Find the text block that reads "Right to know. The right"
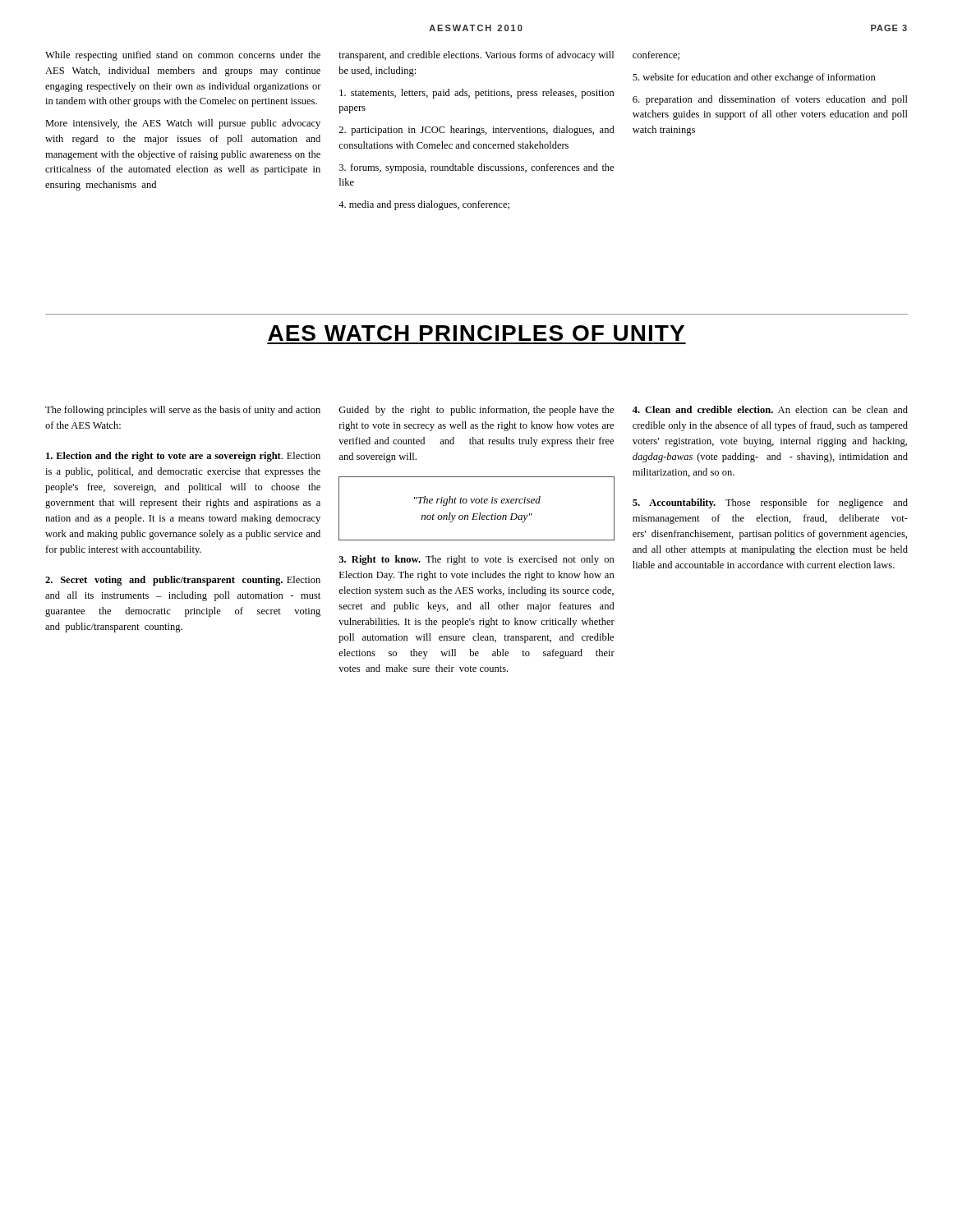Image resolution: width=953 pixels, height=1232 pixels. click(476, 615)
